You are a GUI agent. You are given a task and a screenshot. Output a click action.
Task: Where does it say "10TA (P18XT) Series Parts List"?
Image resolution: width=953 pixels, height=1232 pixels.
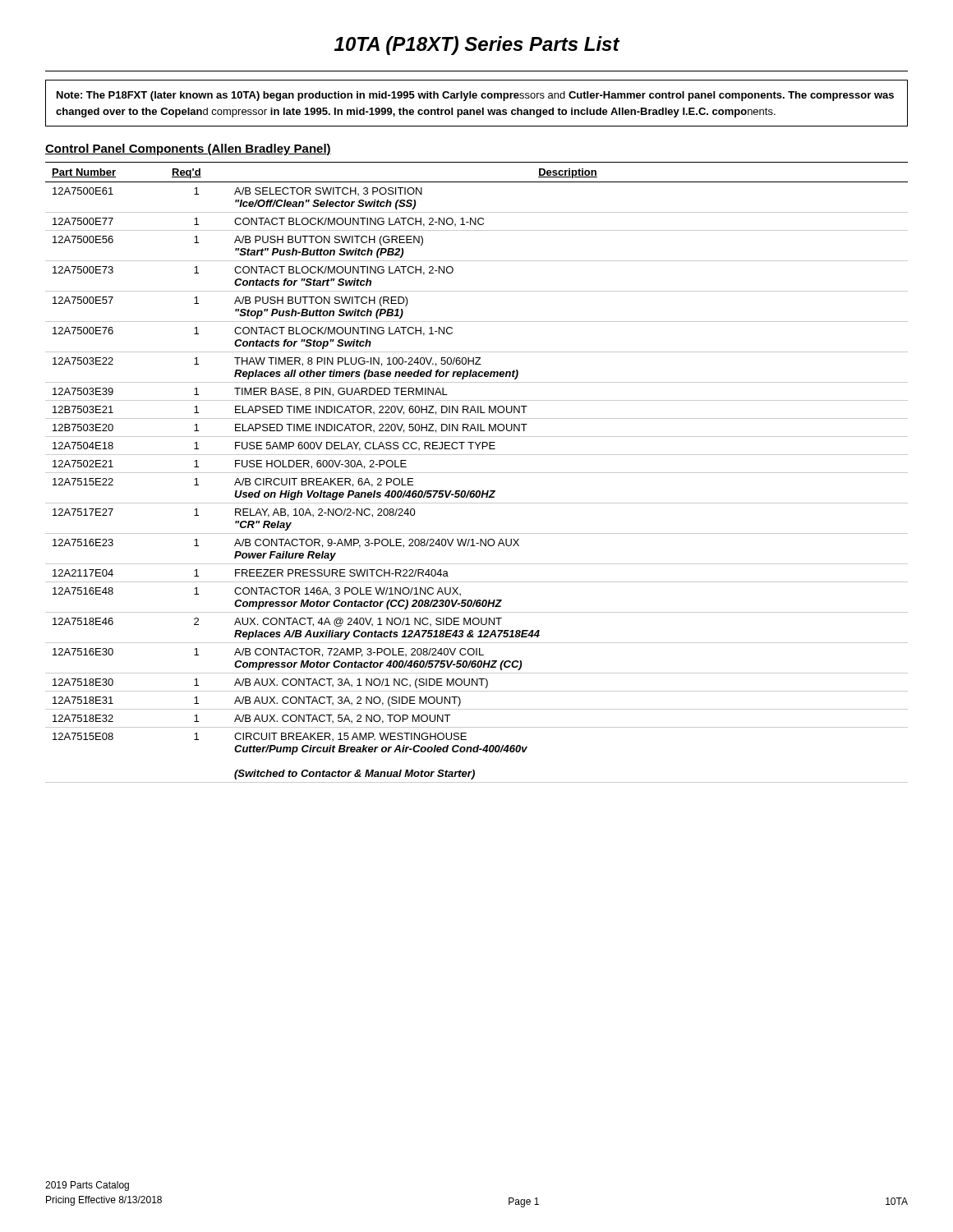coord(476,44)
